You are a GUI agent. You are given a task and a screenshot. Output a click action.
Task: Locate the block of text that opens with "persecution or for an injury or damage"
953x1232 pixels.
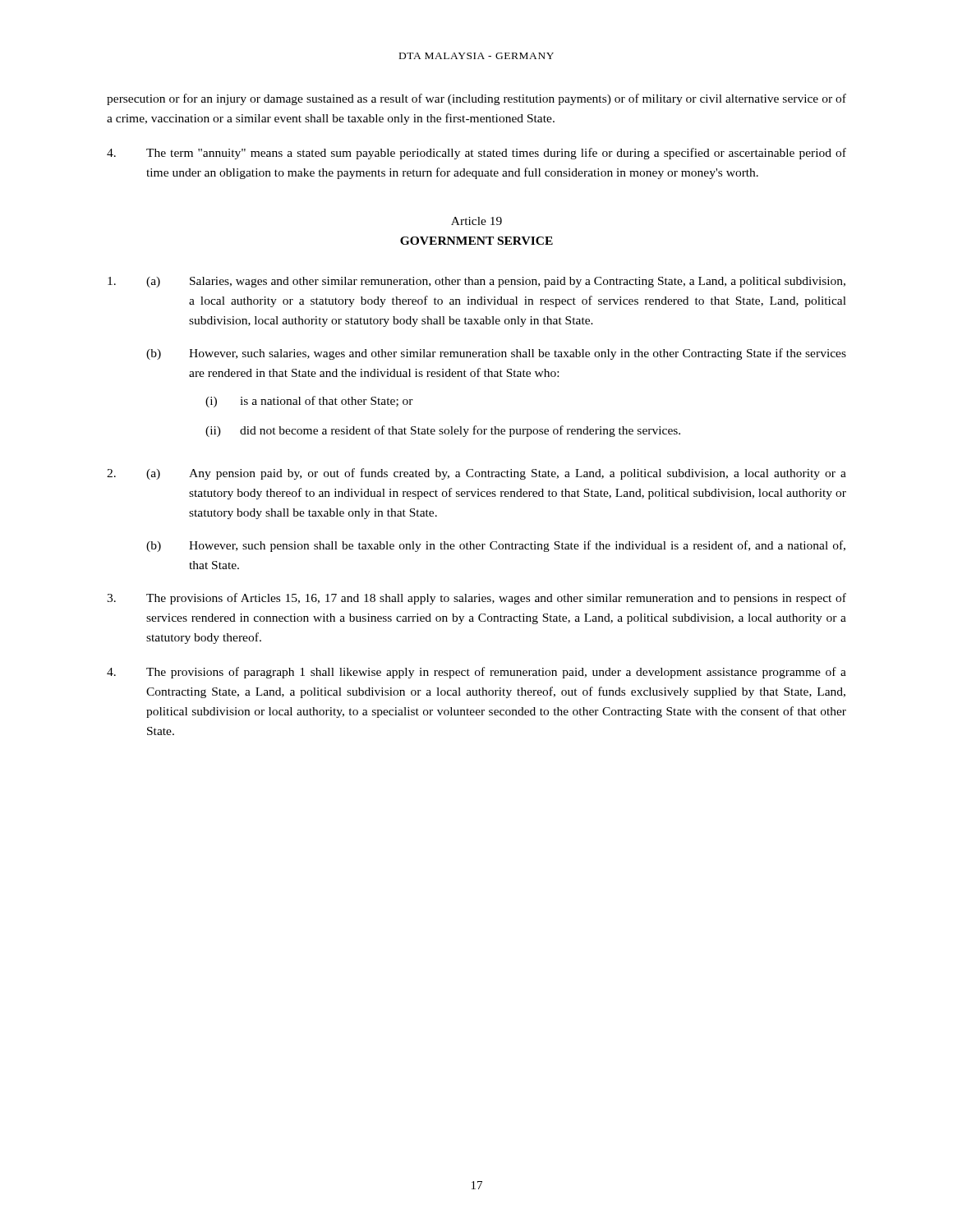point(476,108)
